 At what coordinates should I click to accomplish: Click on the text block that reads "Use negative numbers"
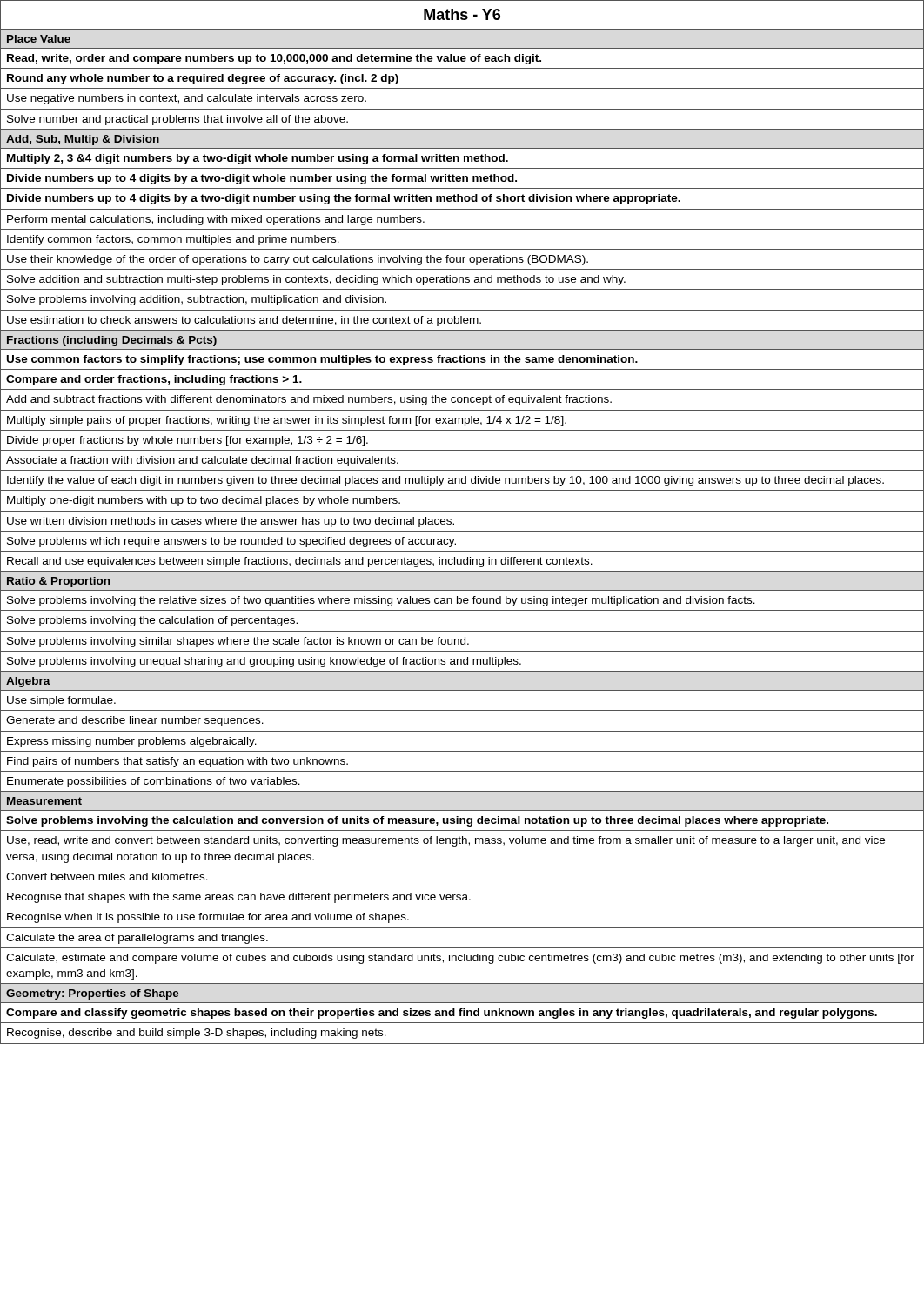pyautogui.click(x=187, y=98)
